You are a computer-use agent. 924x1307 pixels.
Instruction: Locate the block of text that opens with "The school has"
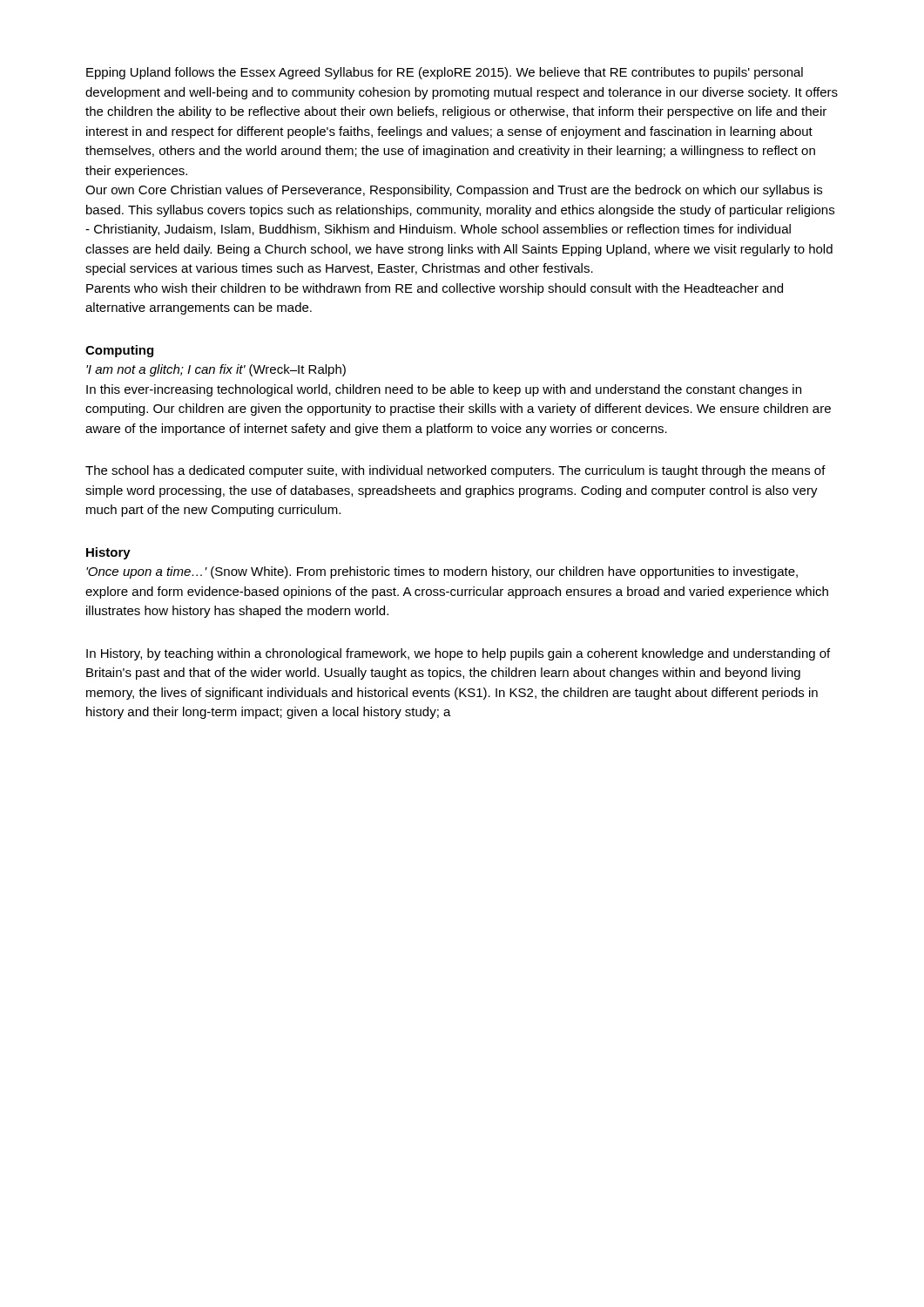462,490
